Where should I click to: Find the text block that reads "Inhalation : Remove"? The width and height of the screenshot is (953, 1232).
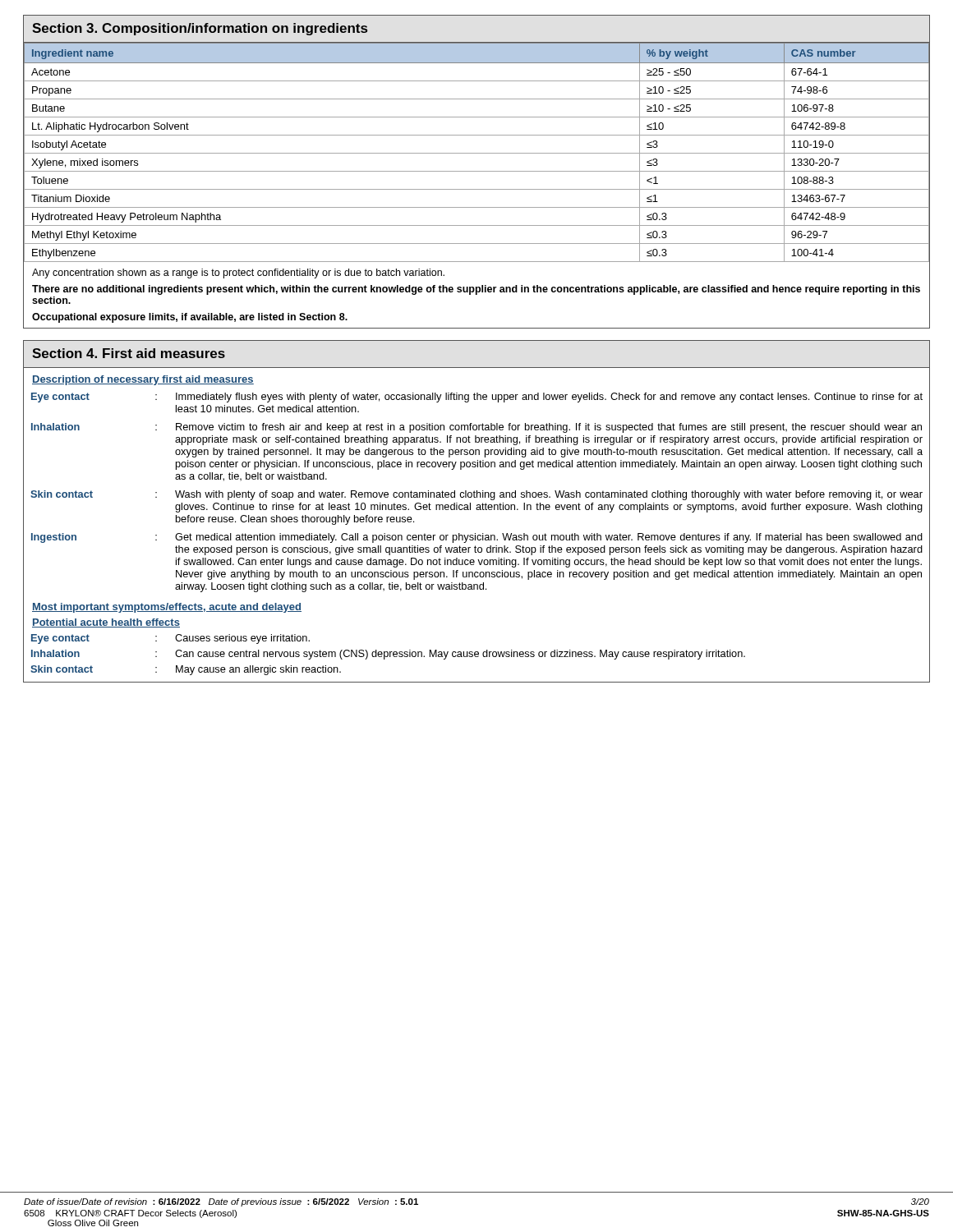(476, 452)
